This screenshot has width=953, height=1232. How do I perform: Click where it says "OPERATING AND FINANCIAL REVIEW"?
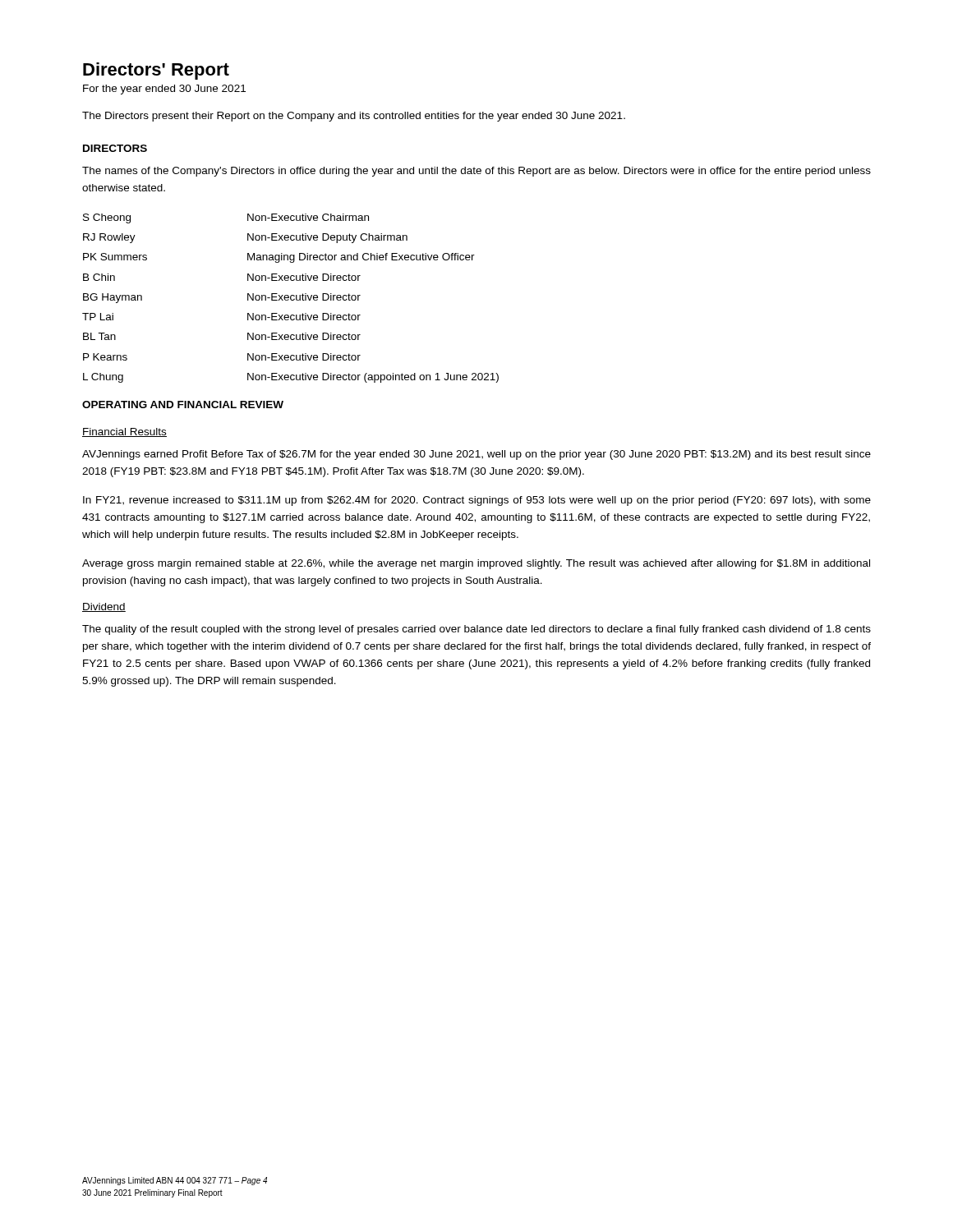[183, 404]
